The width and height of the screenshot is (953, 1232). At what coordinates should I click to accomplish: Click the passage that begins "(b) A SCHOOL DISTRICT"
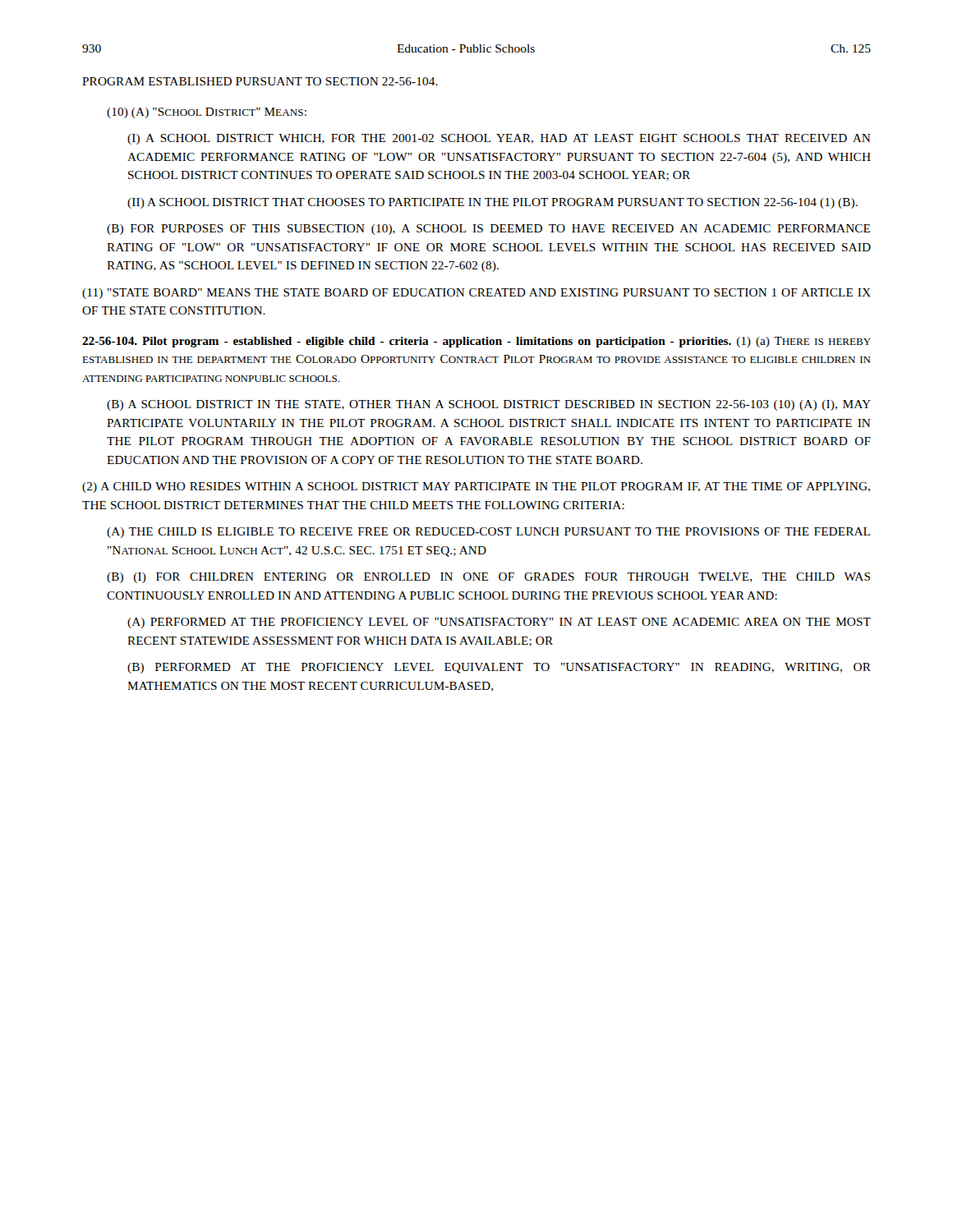click(x=489, y=432)
